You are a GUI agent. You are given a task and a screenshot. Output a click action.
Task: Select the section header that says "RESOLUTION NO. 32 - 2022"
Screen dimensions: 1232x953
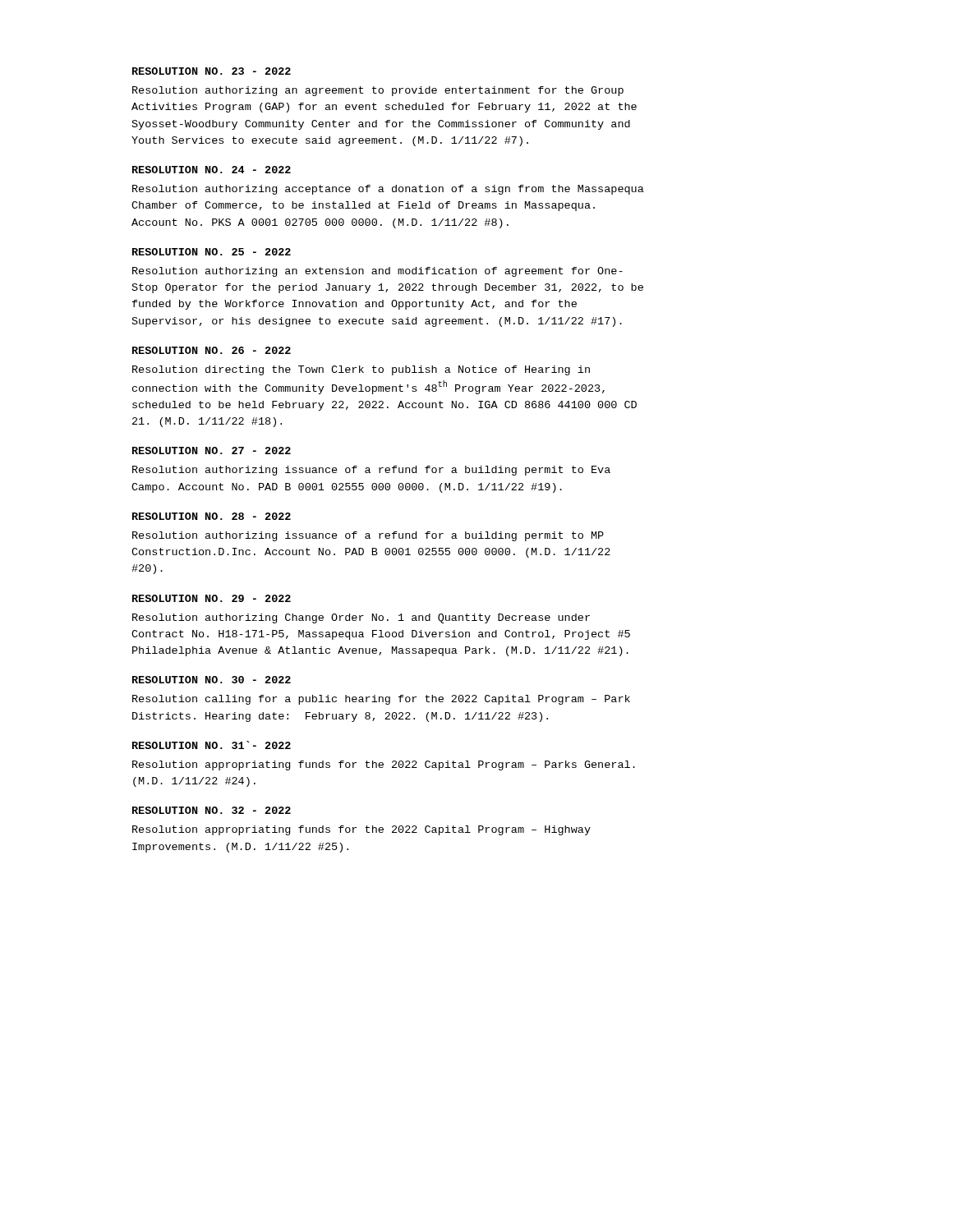[x=212, y=810]
